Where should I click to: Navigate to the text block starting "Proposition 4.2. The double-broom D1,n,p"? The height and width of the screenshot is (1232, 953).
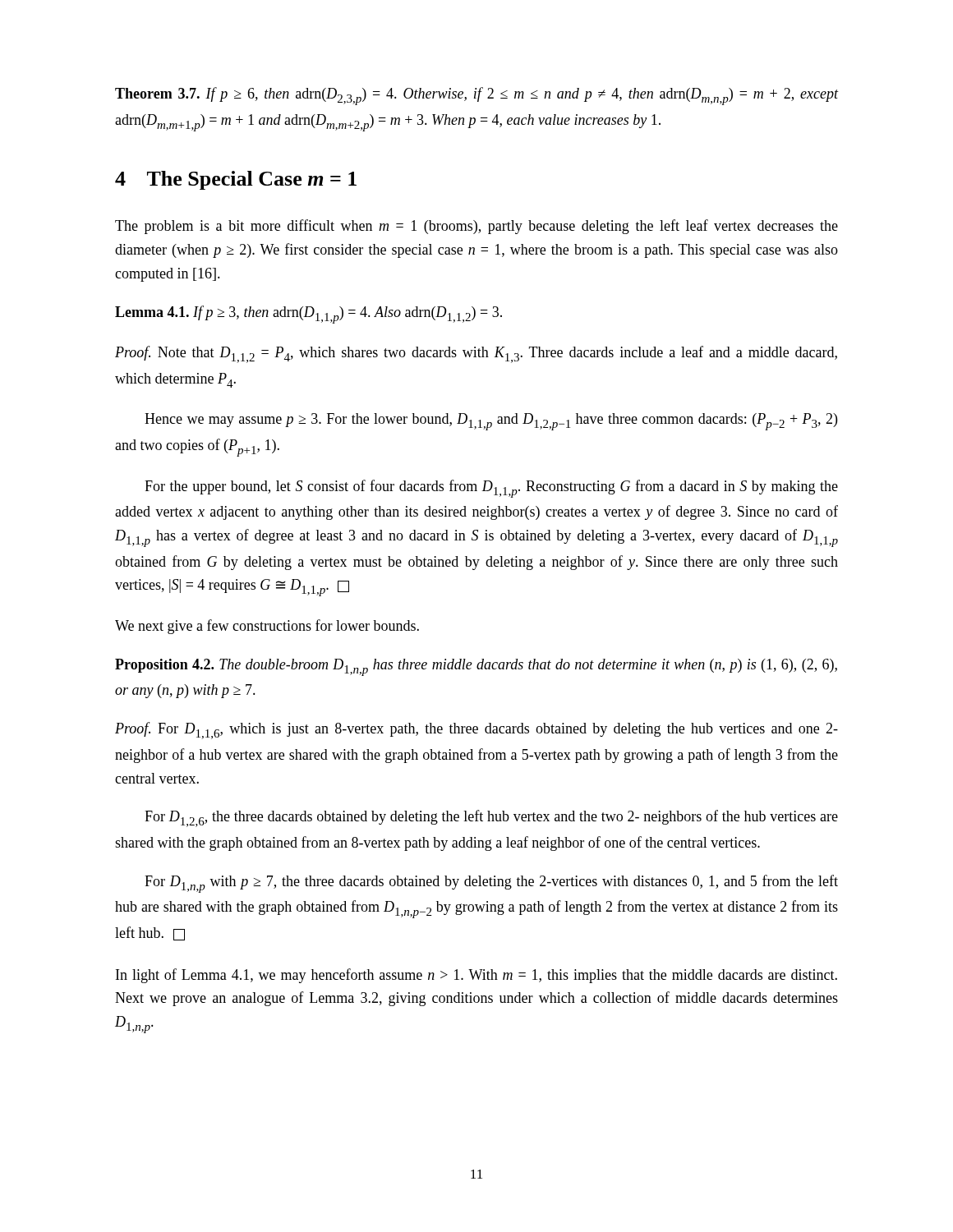476,677
